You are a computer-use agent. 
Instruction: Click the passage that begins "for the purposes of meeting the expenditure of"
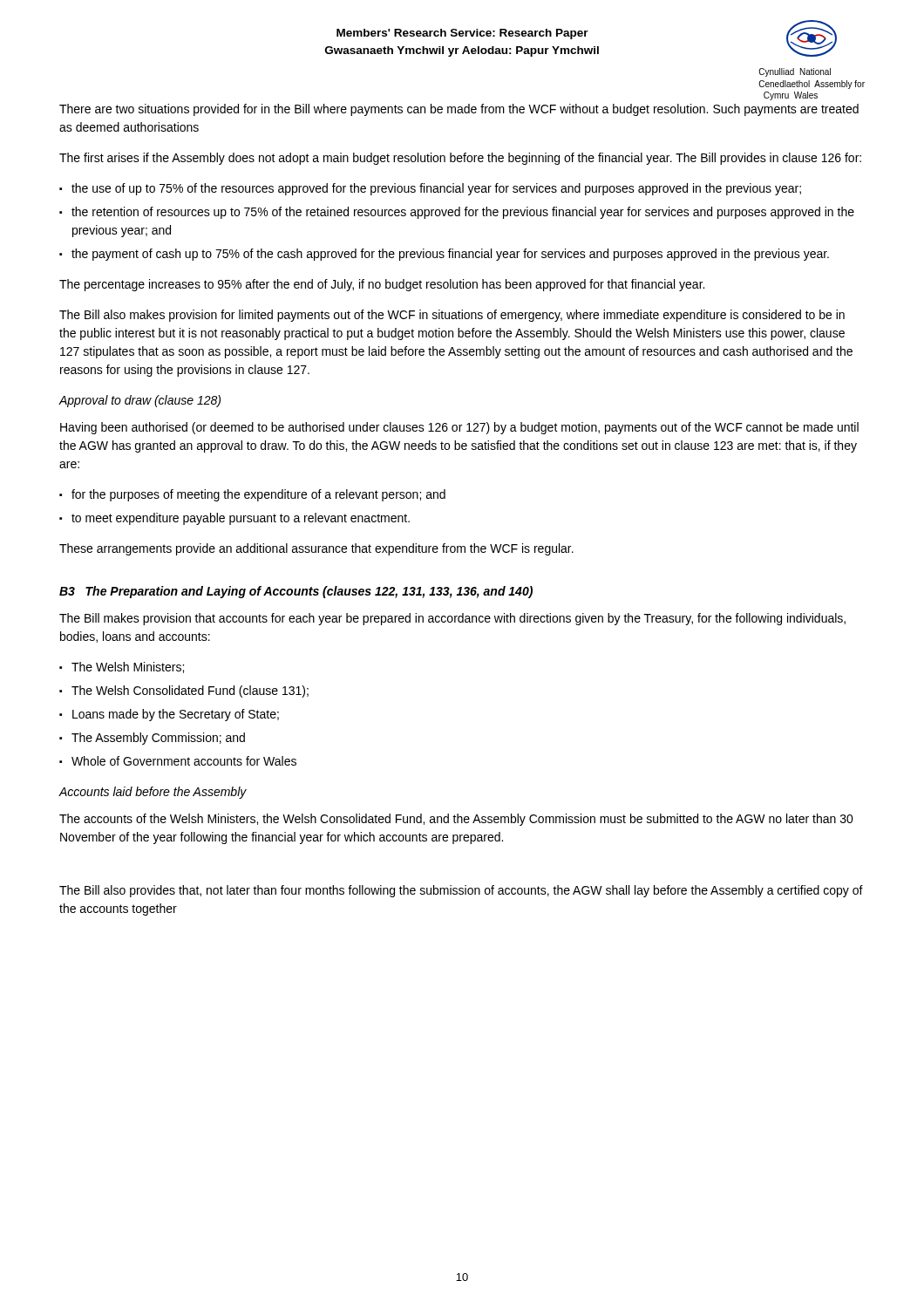(259, 494)
